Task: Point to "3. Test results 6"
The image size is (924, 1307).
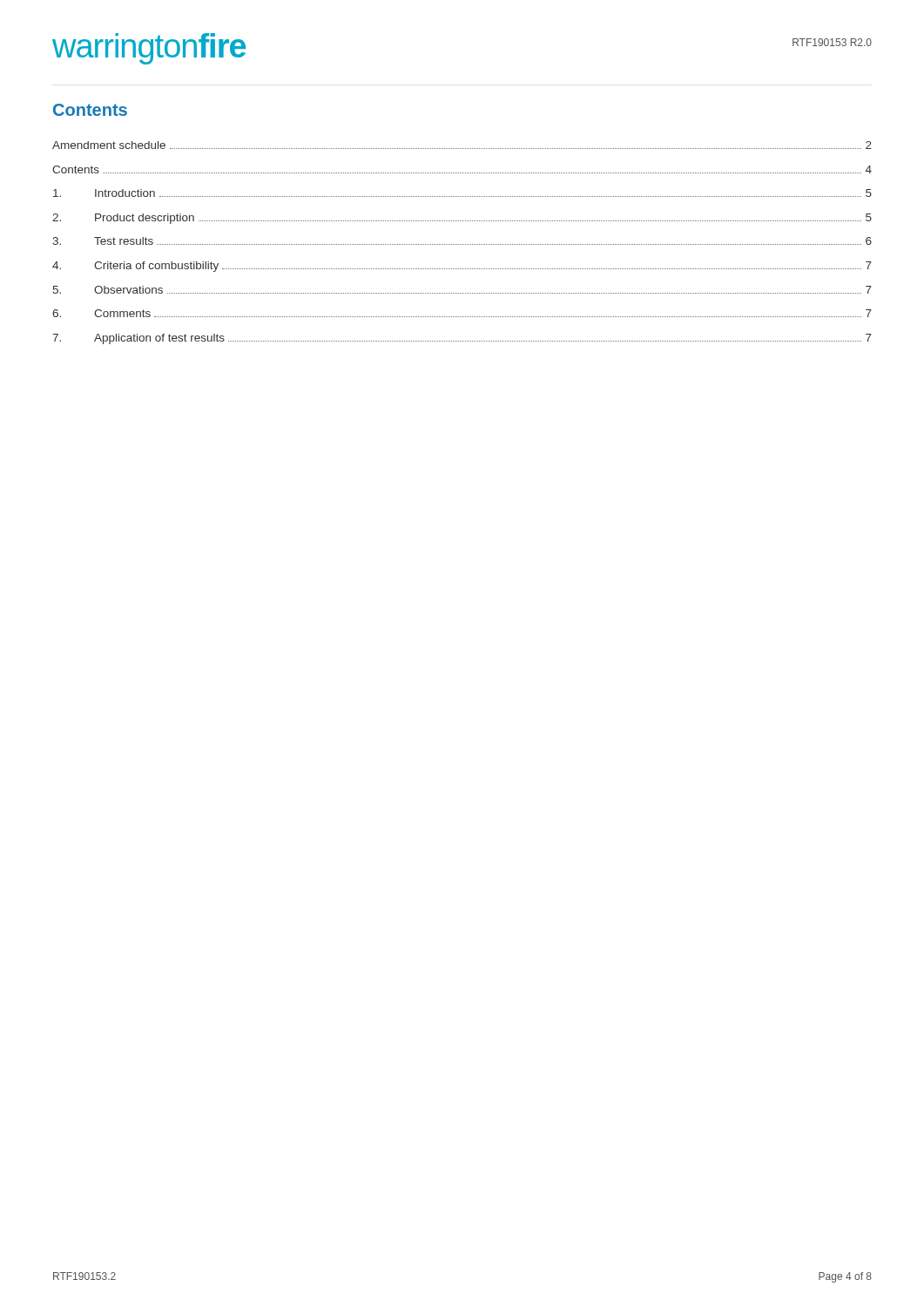Action: [x=462, y=242]
